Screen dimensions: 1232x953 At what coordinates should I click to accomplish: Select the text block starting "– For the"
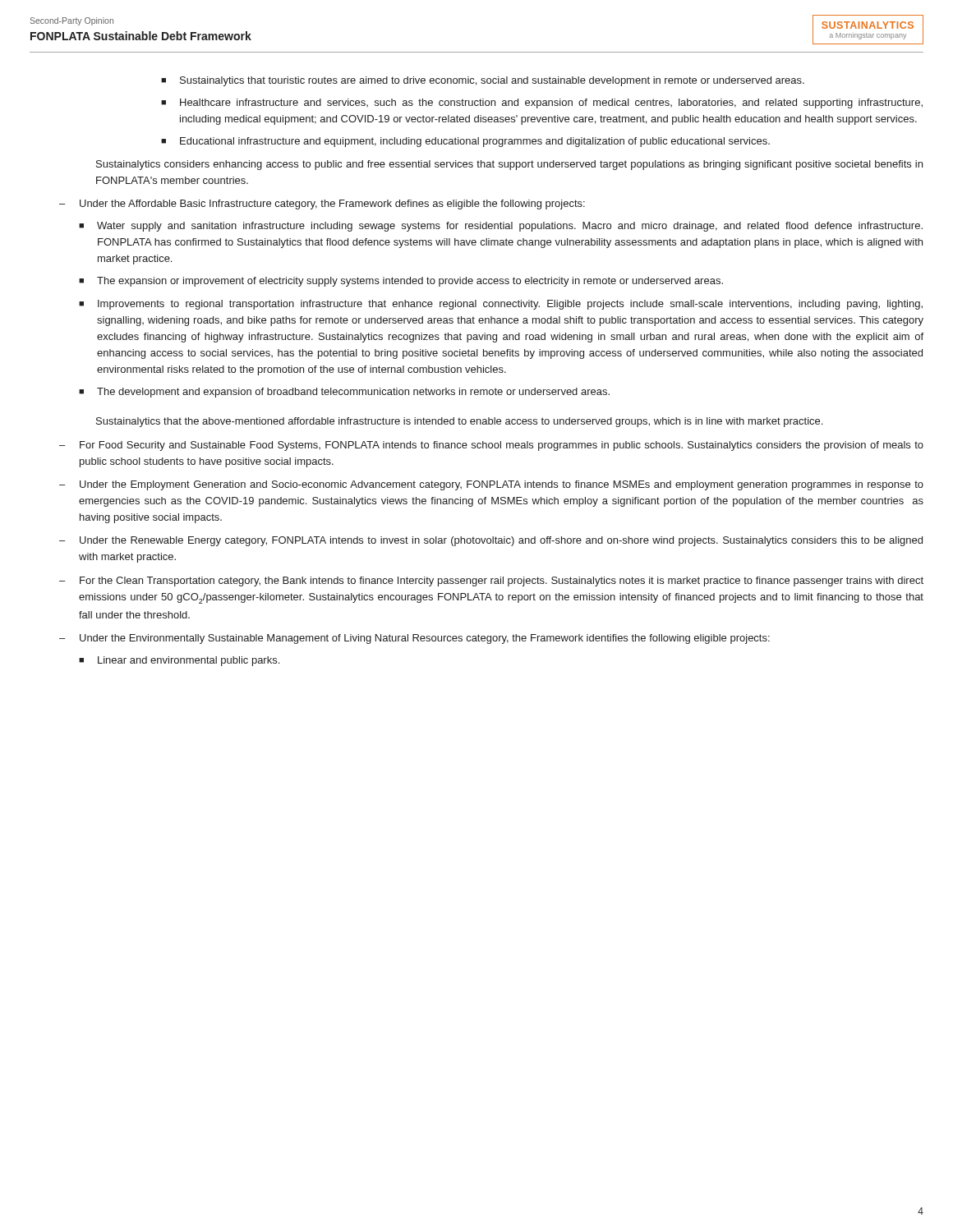coord(491,598)
